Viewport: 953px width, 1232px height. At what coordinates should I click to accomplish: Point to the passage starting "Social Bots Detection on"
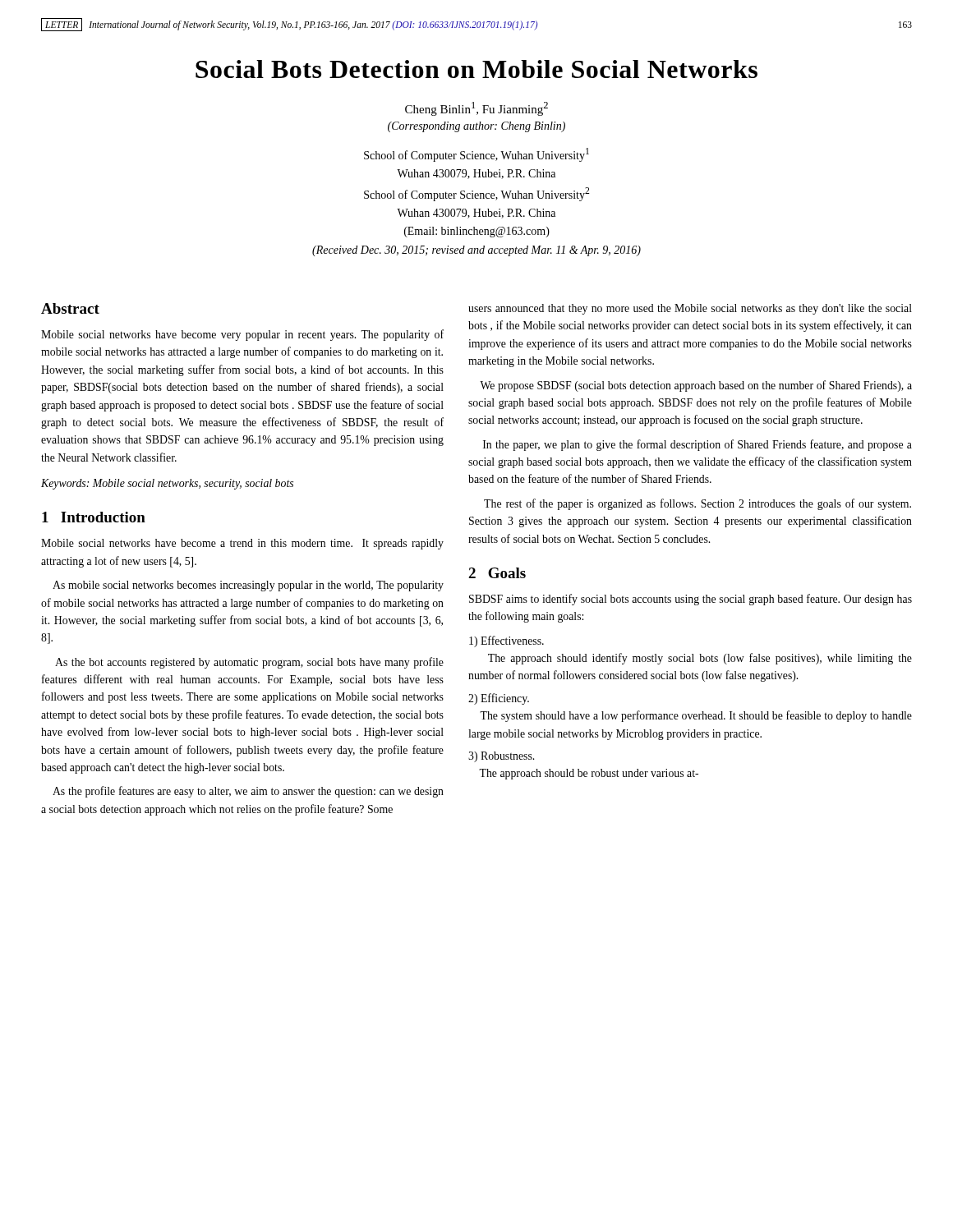pos(476,156)
